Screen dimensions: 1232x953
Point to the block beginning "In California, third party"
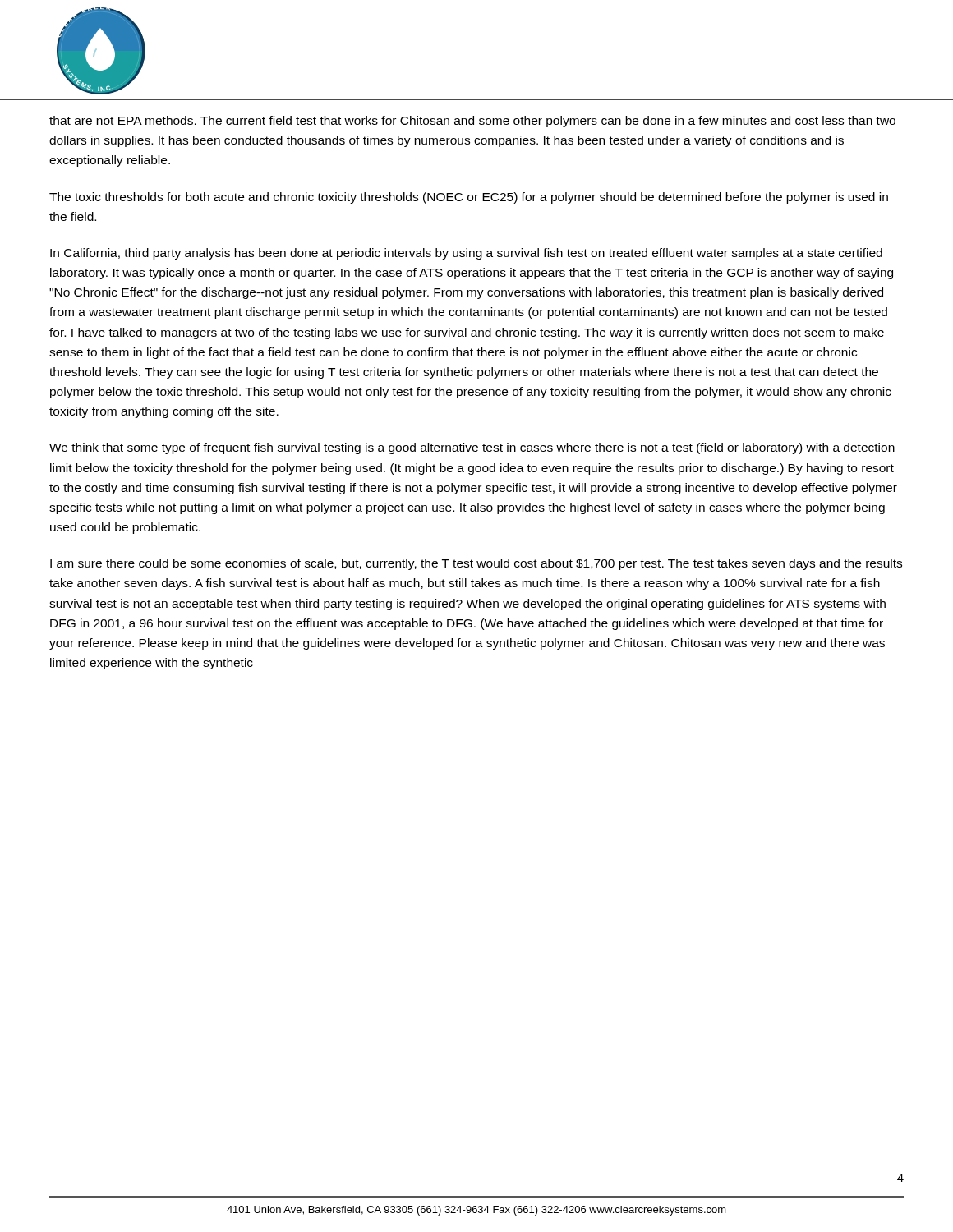472,332
